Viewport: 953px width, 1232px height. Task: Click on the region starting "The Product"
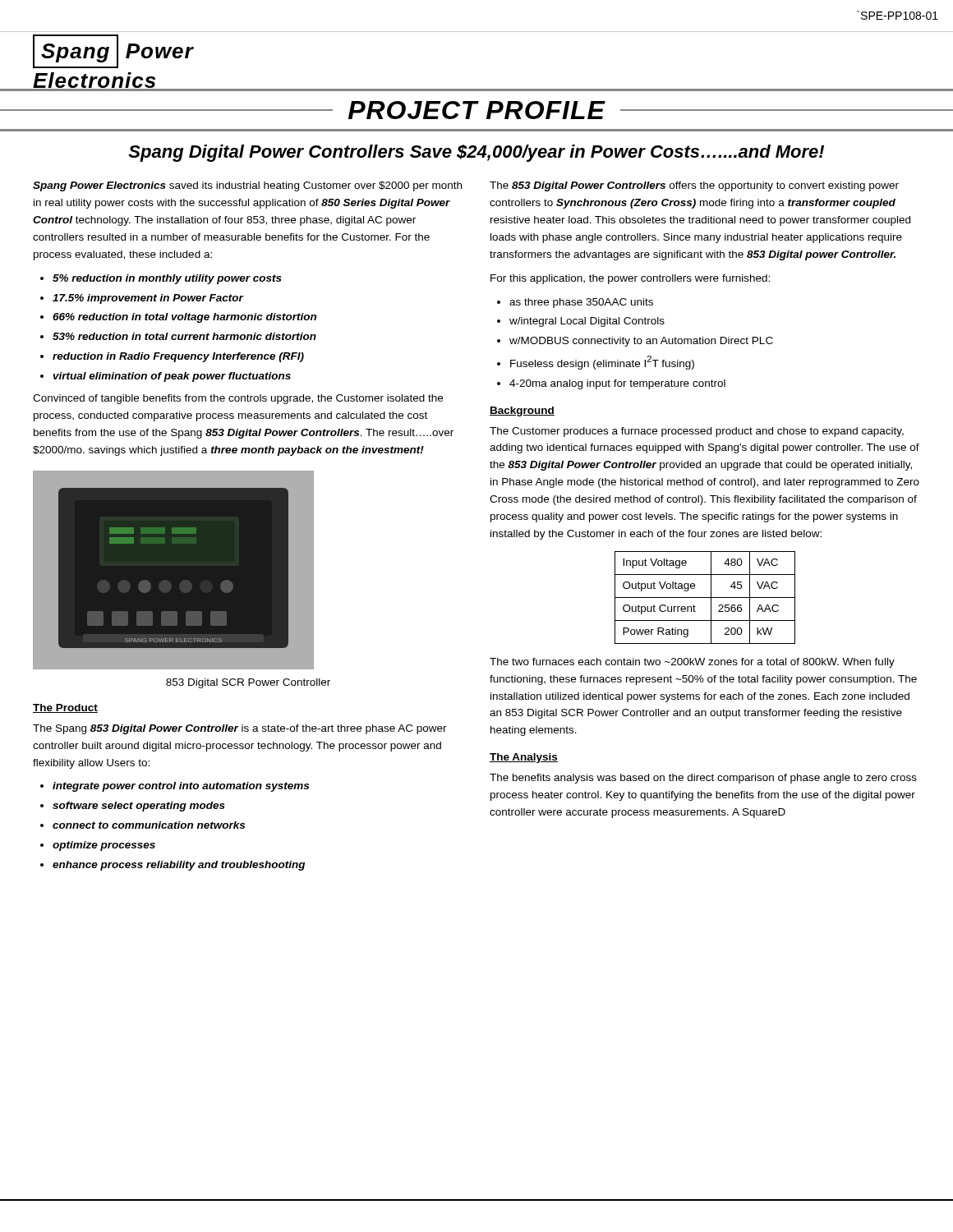coord(65,707)
